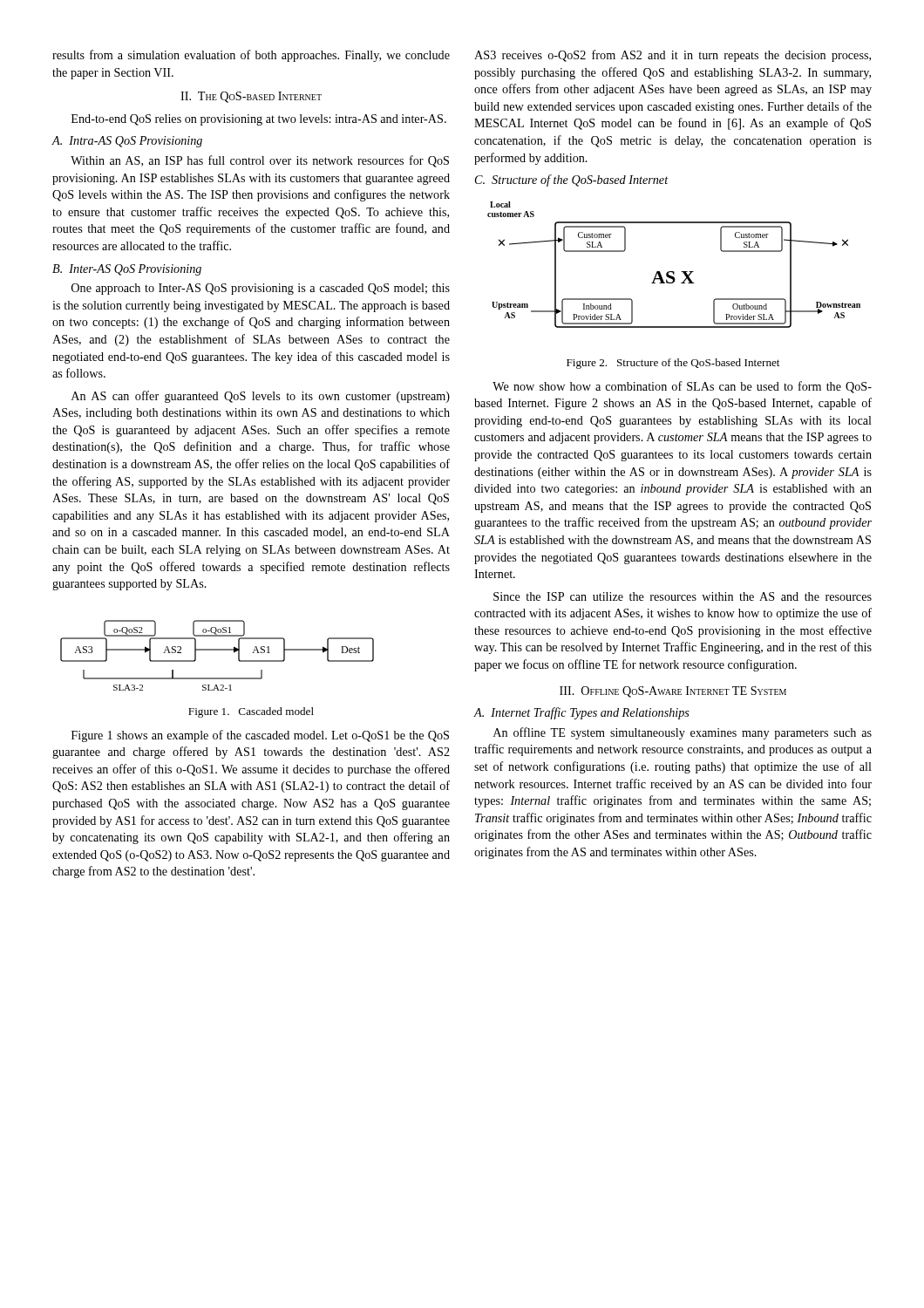Image resolution: width=924 pixels, height=1308 pixels.
Task: Select the text block containing "End-to-end QoS relies"
Action: [251, 119]
